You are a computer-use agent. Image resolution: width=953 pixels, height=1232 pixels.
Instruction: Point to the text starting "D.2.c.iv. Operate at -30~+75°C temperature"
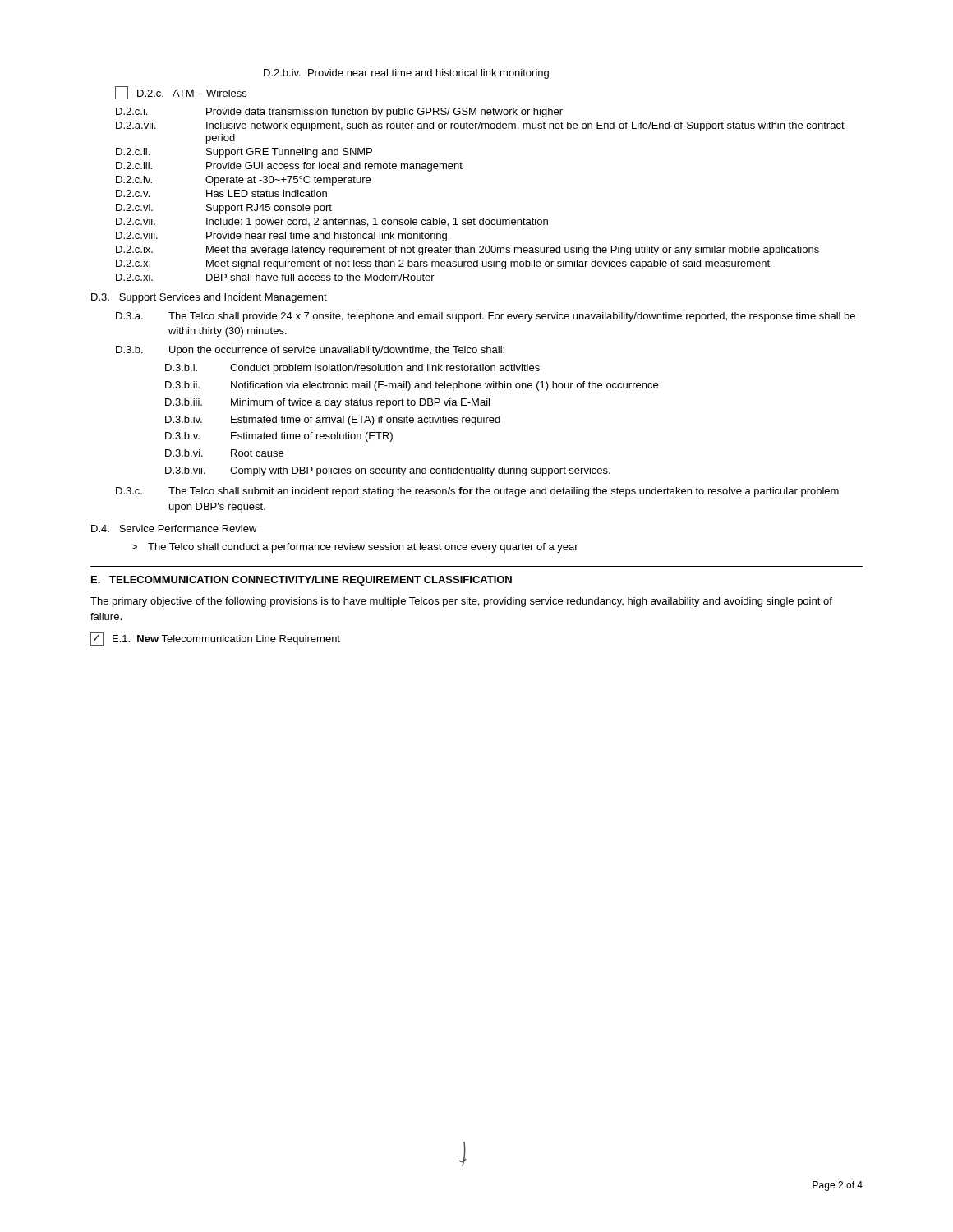tap(243, 181)
